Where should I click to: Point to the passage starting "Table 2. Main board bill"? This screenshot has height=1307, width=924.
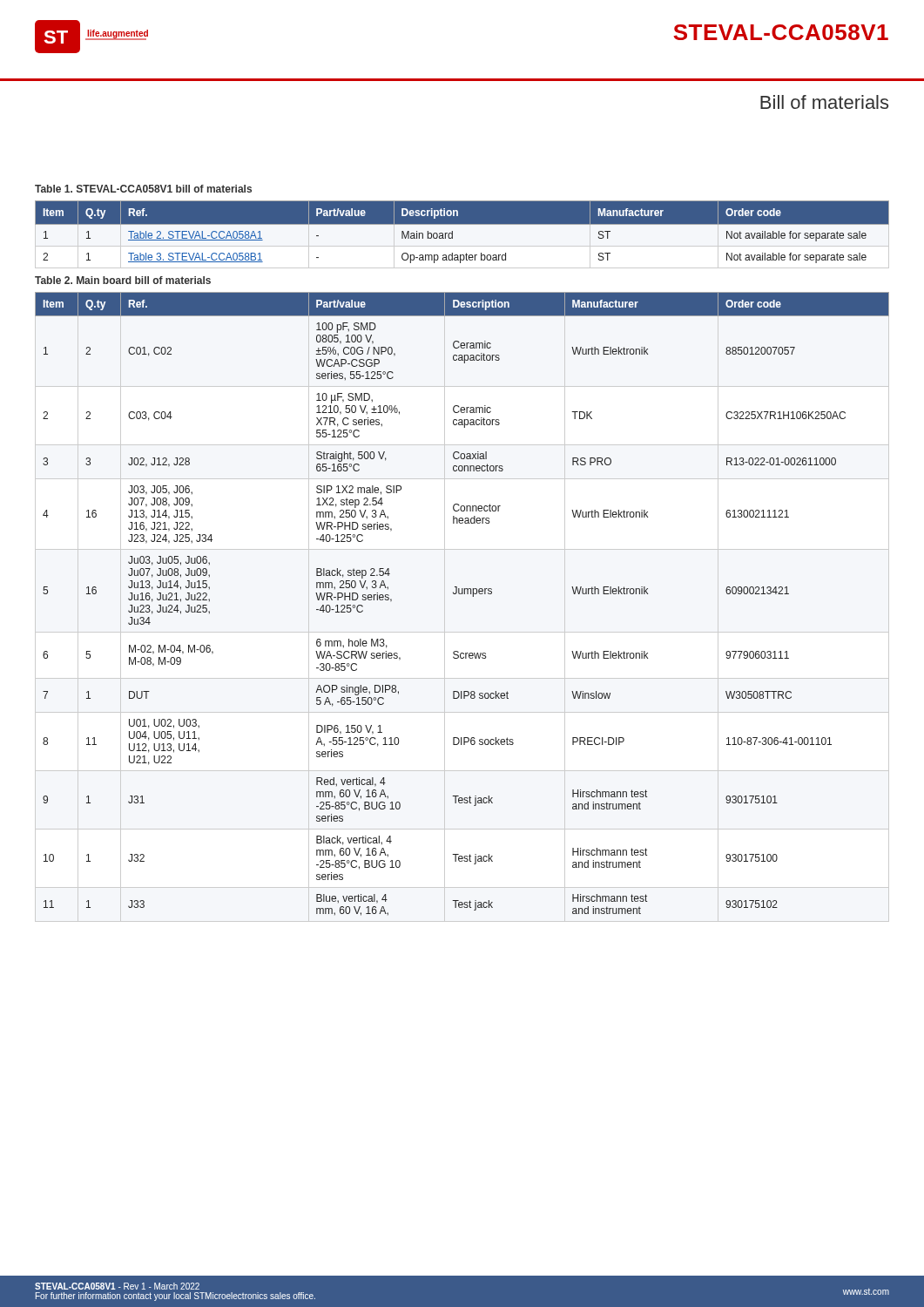point(123,281)
